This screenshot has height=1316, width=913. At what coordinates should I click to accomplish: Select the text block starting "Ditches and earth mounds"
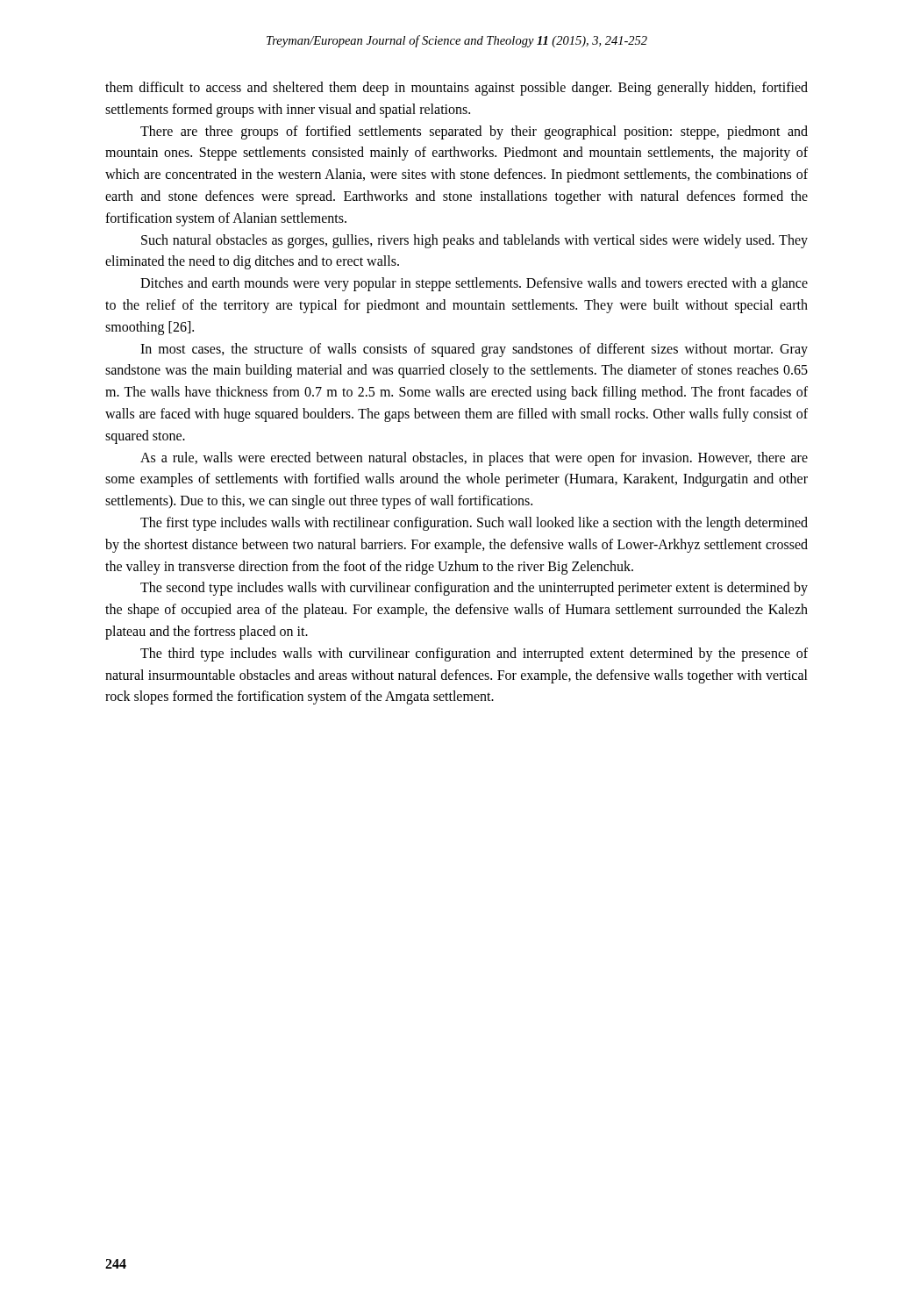(x=456, y=306)
